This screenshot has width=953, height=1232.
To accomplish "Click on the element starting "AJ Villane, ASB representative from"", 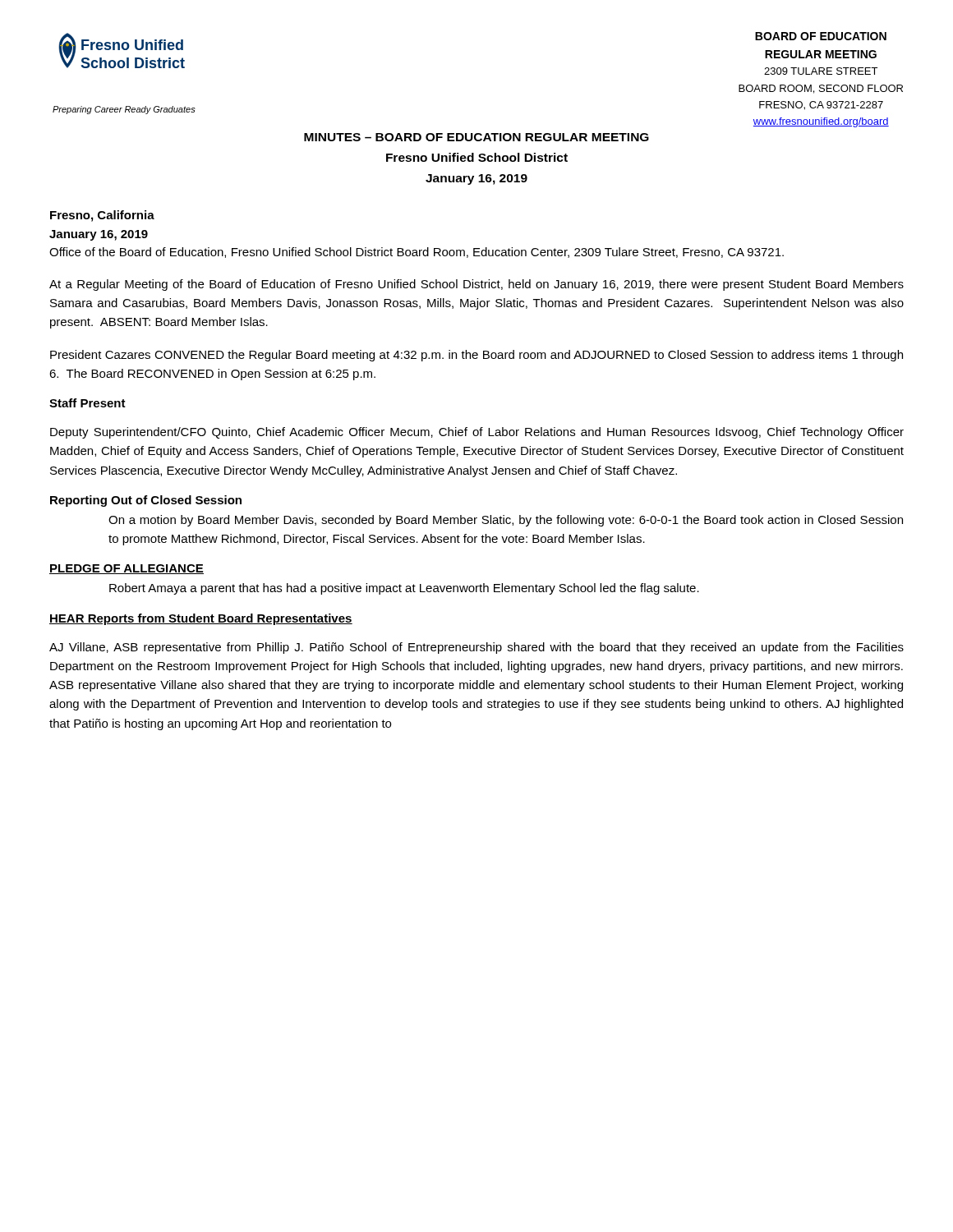I will tap(476, 685).
